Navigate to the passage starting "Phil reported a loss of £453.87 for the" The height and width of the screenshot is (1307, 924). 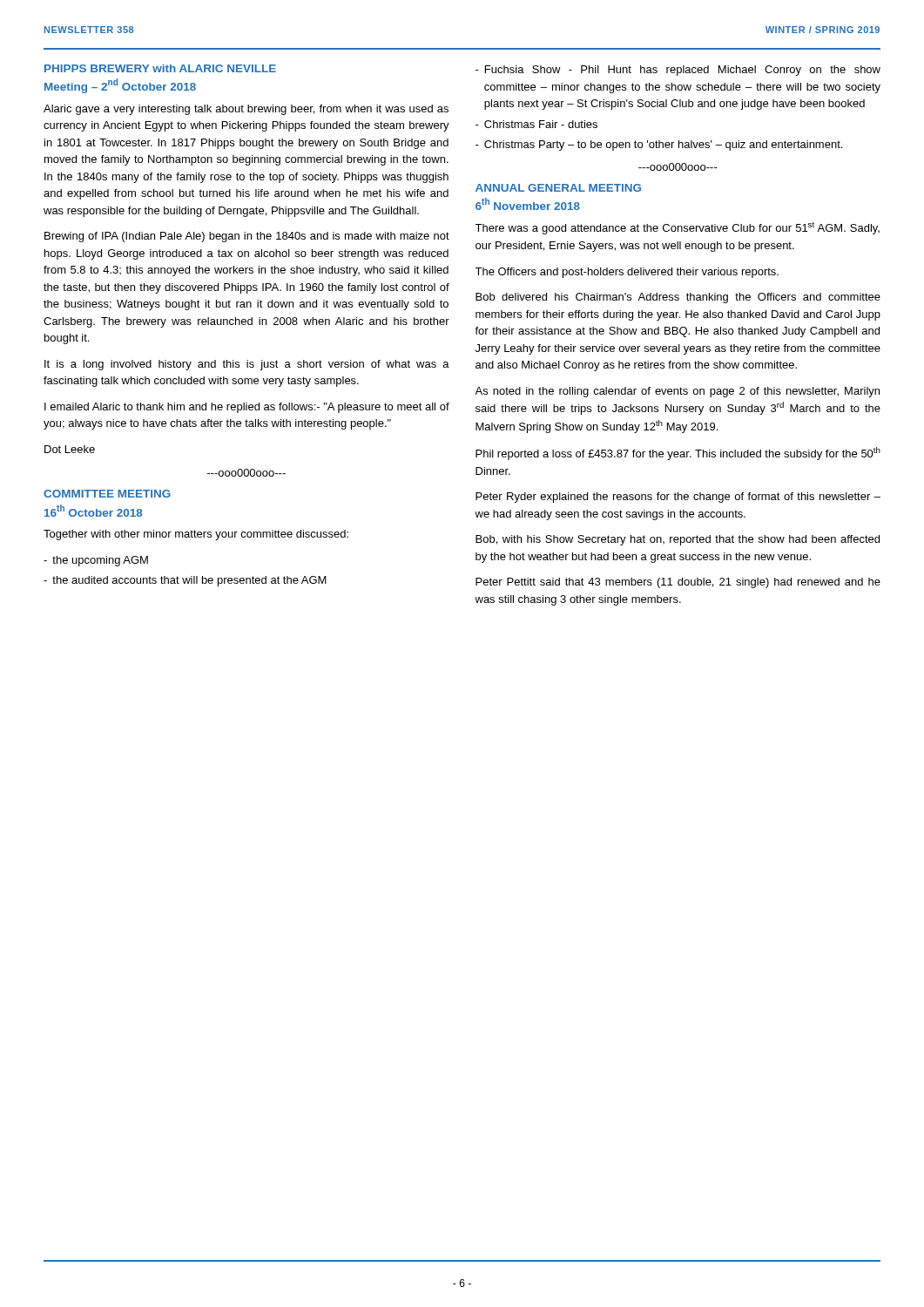[x=678, y=461]
